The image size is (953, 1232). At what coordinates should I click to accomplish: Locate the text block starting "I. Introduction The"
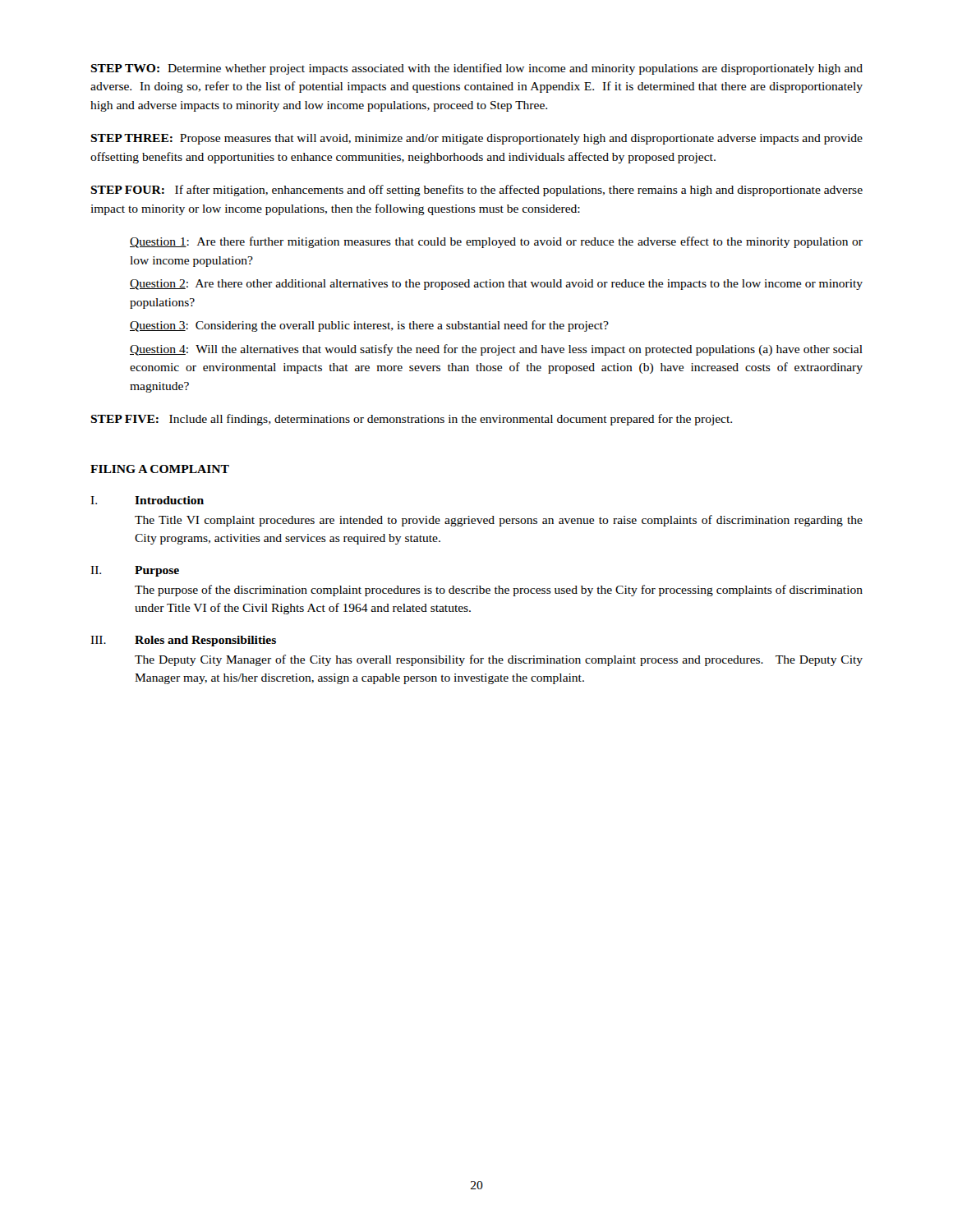point(476,520)
